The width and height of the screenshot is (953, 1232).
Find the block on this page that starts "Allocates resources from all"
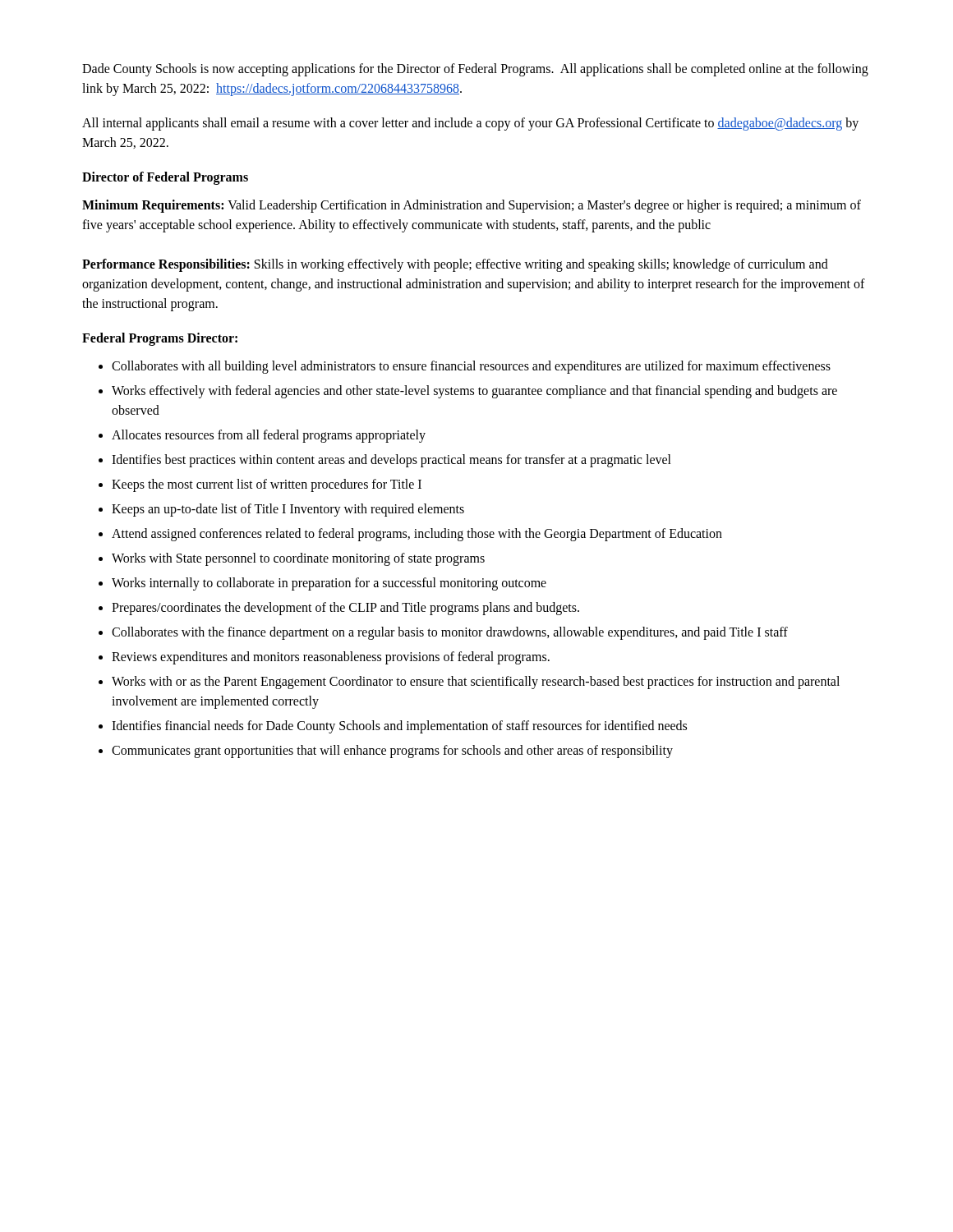pos(269,435)
